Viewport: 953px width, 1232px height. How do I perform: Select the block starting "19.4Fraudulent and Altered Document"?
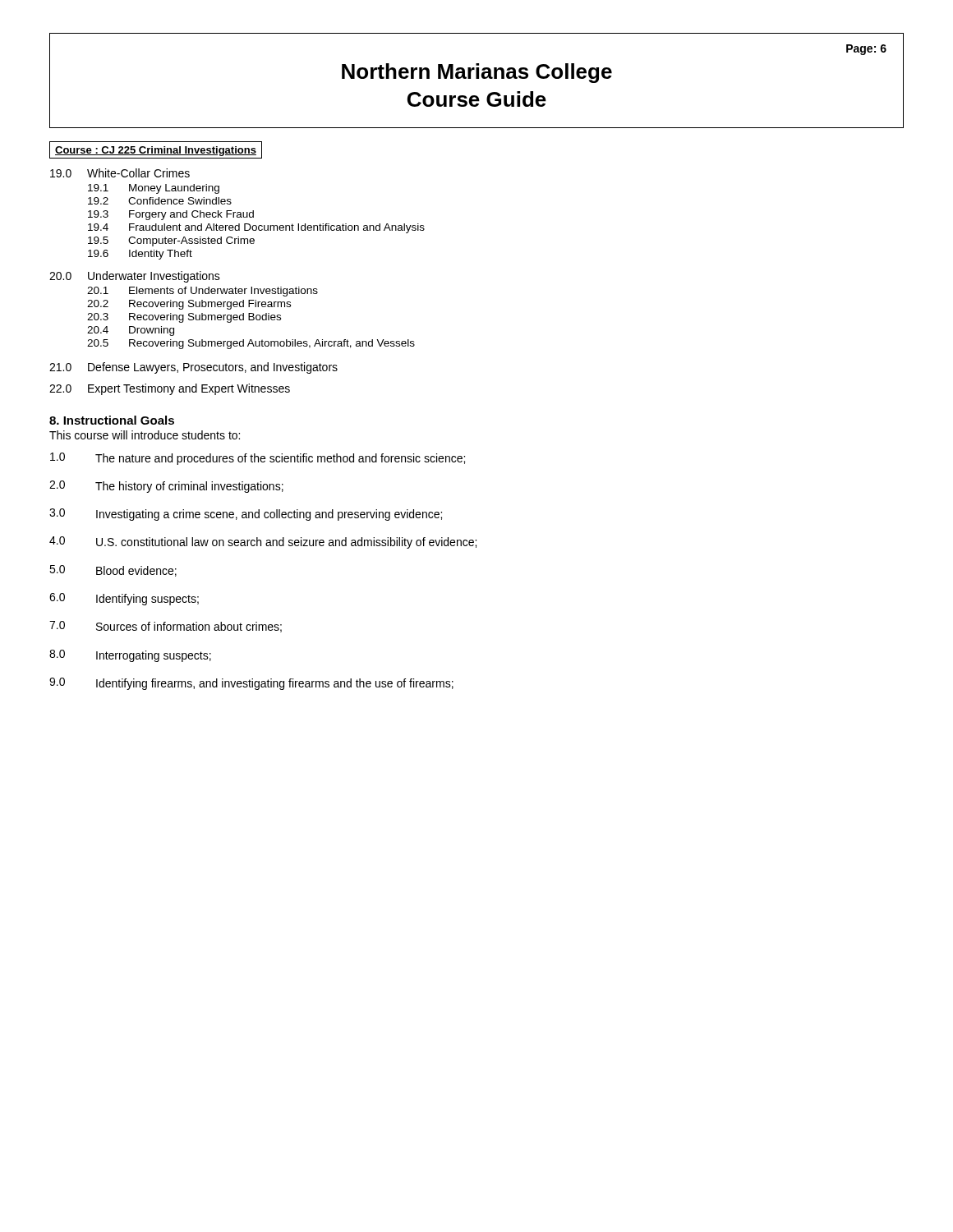click(256, 227)
